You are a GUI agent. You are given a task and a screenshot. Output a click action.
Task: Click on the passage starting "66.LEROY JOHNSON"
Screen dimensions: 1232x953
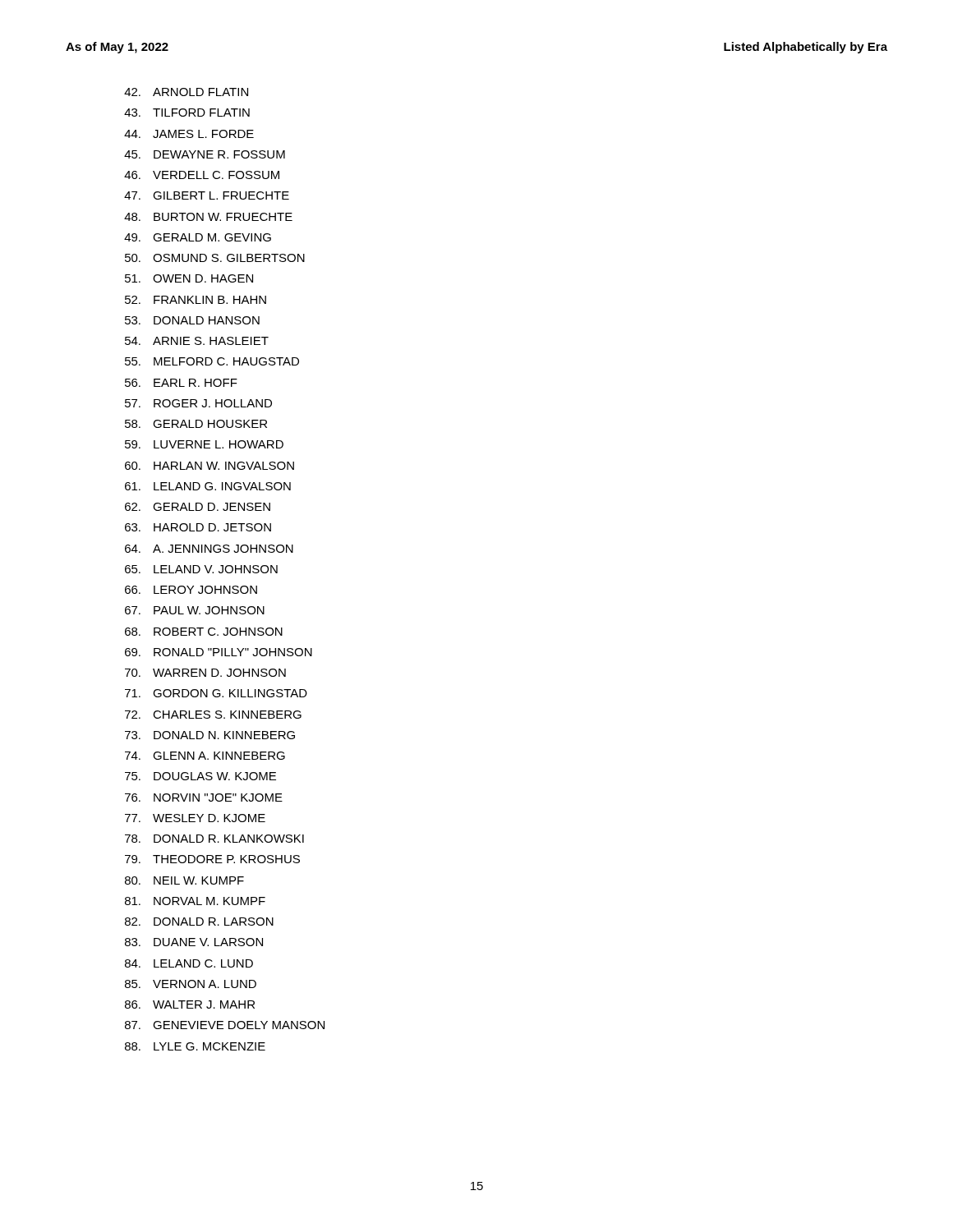(x=191, y=590)
